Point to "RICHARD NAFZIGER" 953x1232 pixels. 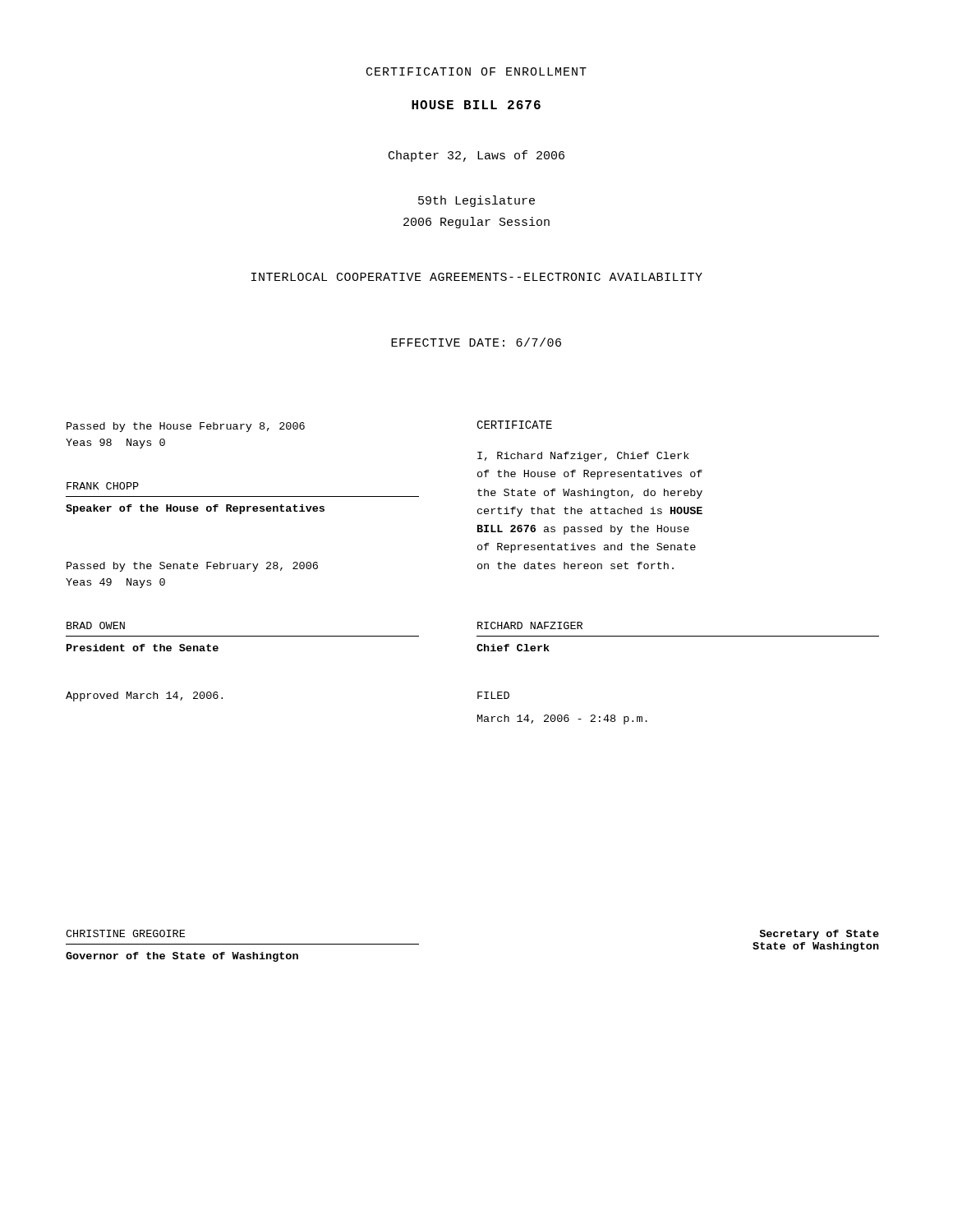point(530,626)
